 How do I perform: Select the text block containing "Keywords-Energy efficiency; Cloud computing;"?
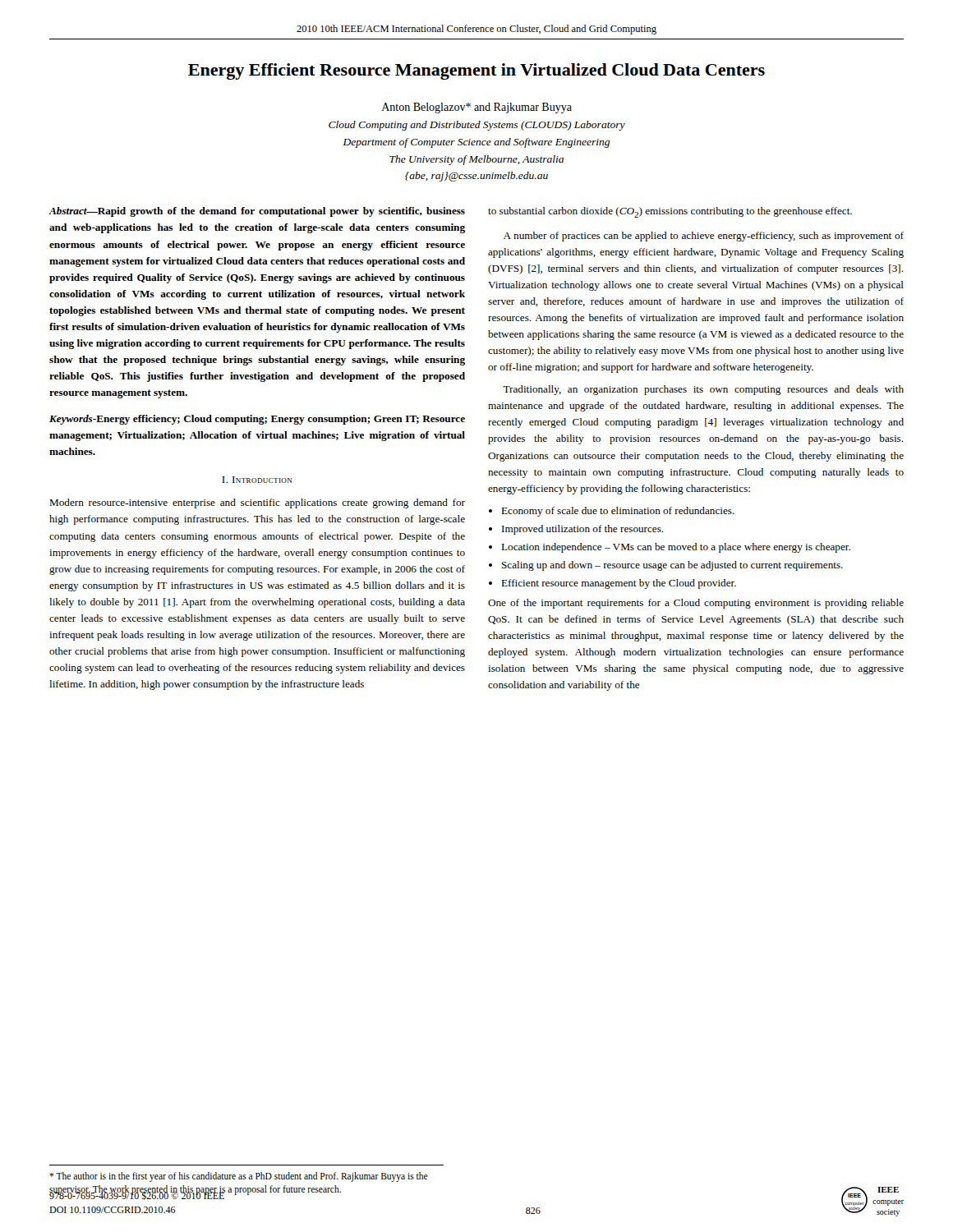[x=257, y=435]
